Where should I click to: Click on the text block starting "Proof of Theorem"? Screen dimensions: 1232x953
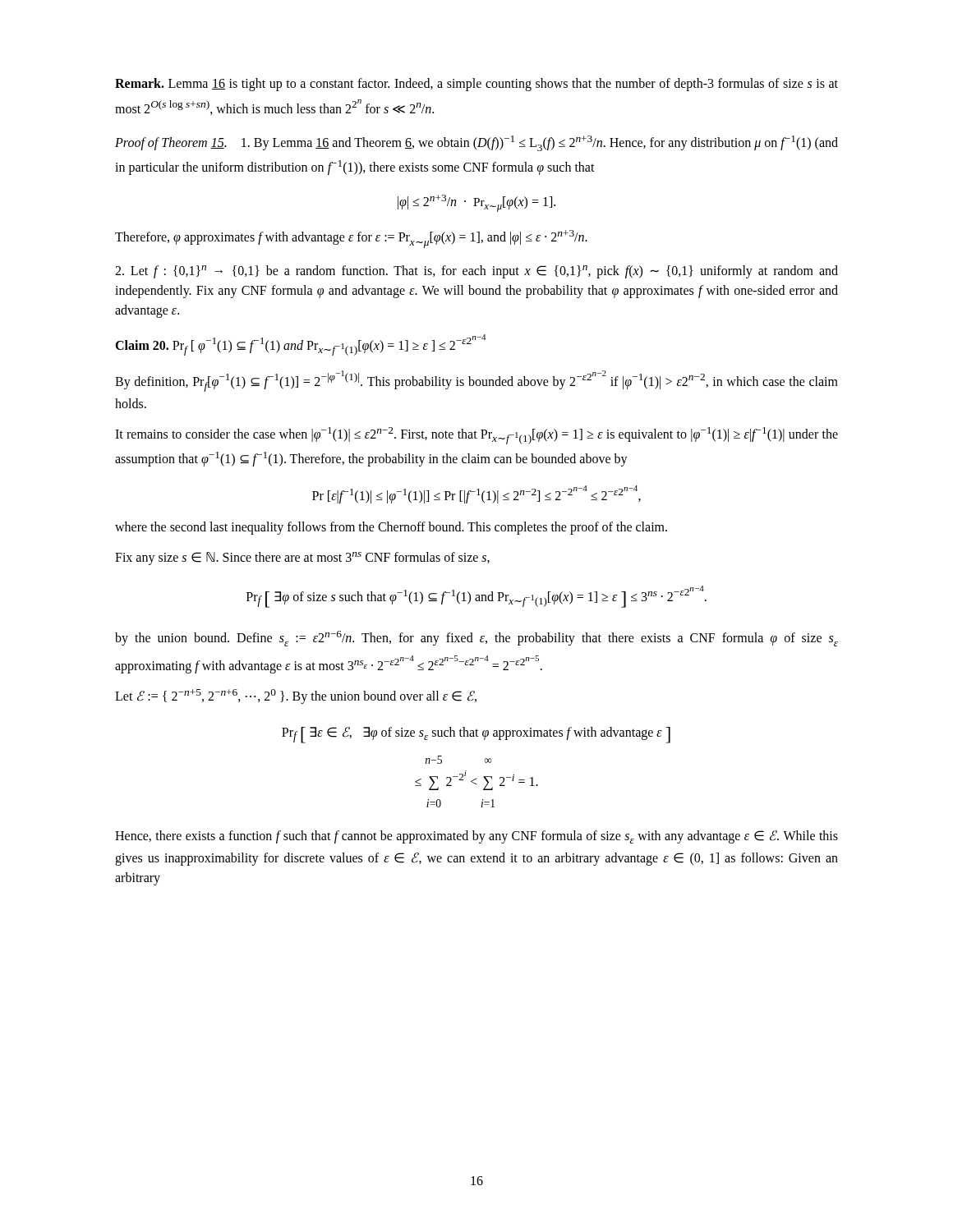[476, 154]
